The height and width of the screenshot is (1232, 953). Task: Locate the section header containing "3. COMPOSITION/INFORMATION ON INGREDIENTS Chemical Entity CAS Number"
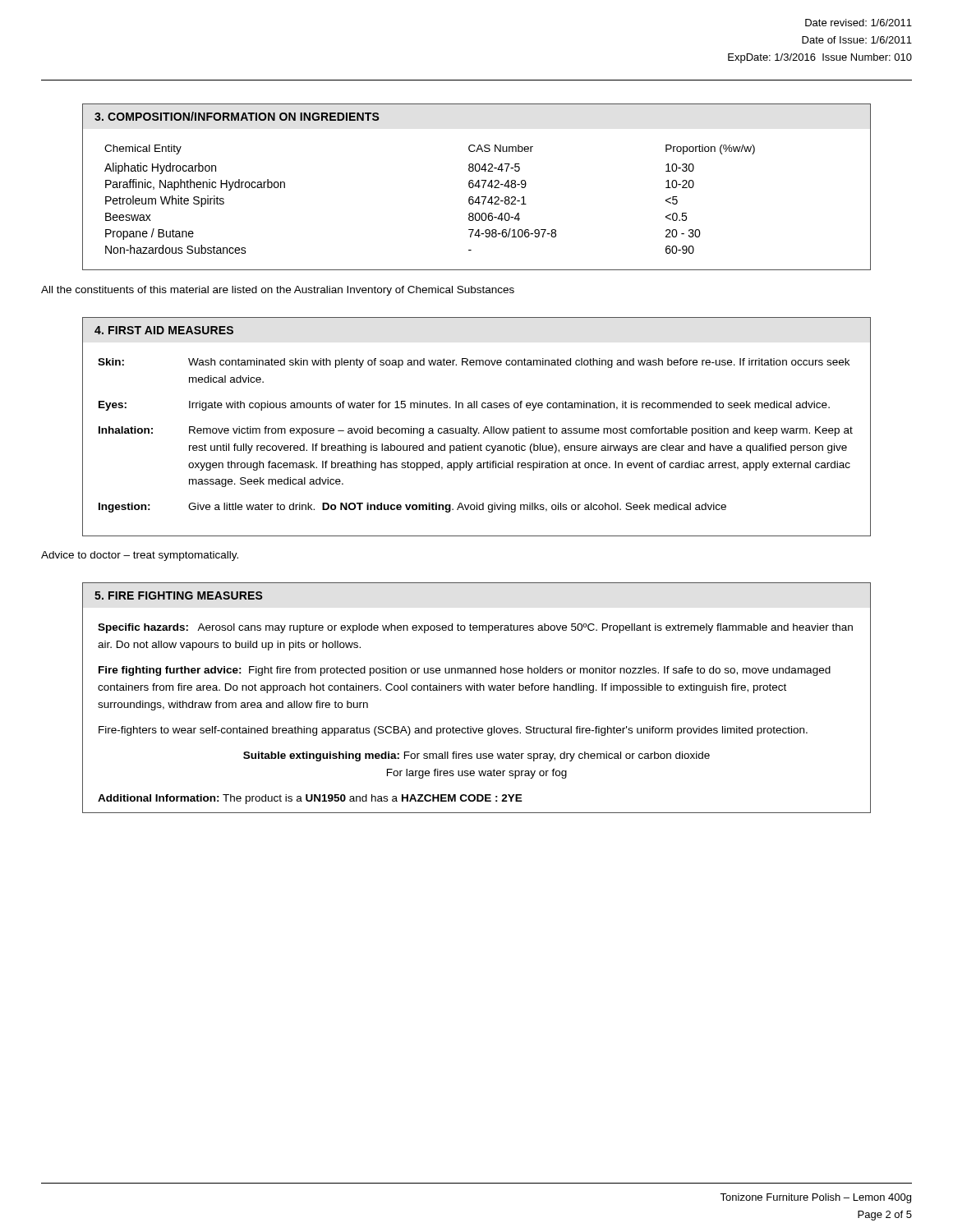476,187
